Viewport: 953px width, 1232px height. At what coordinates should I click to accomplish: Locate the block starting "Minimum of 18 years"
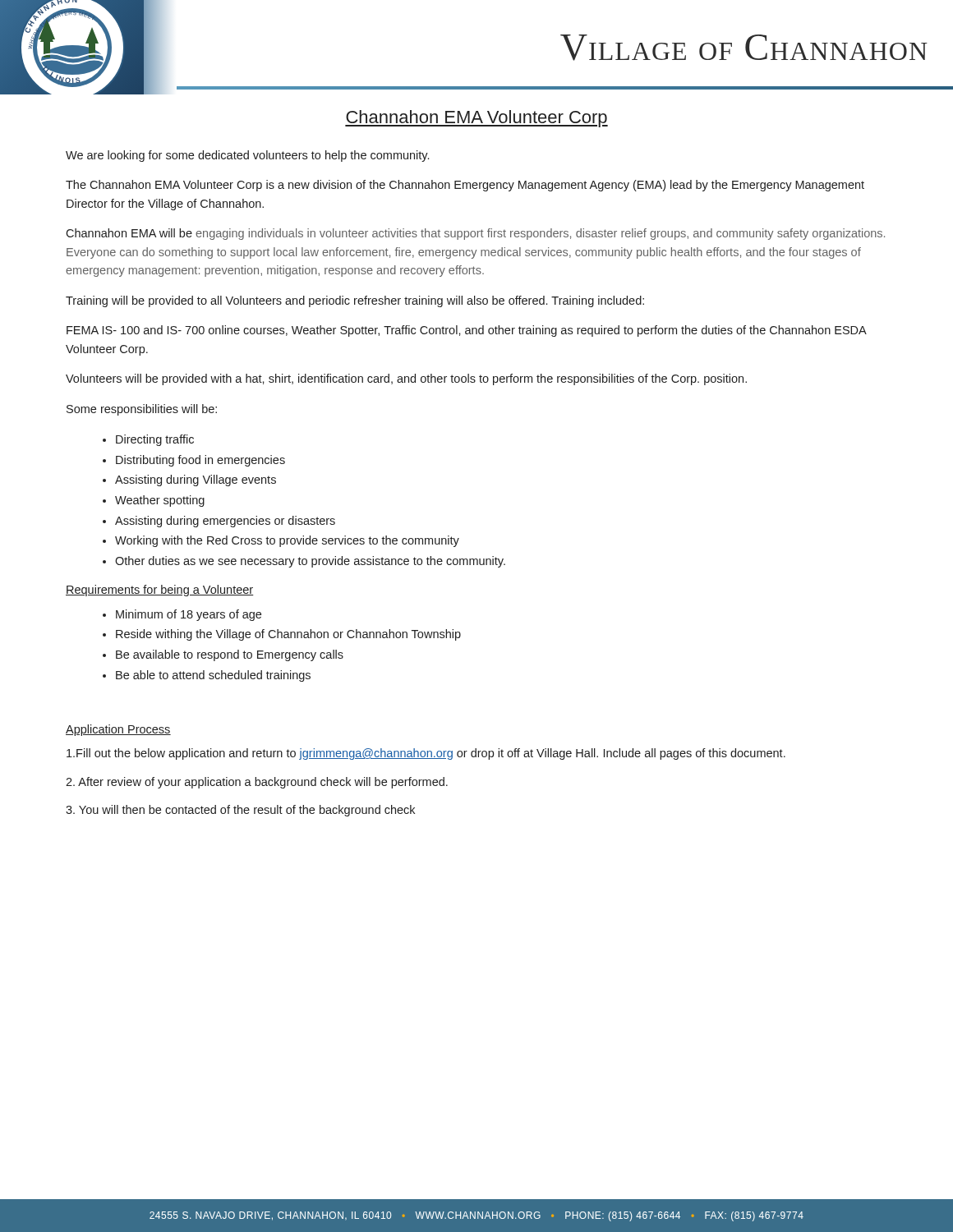pyautogui.click(x=189, y=614)
